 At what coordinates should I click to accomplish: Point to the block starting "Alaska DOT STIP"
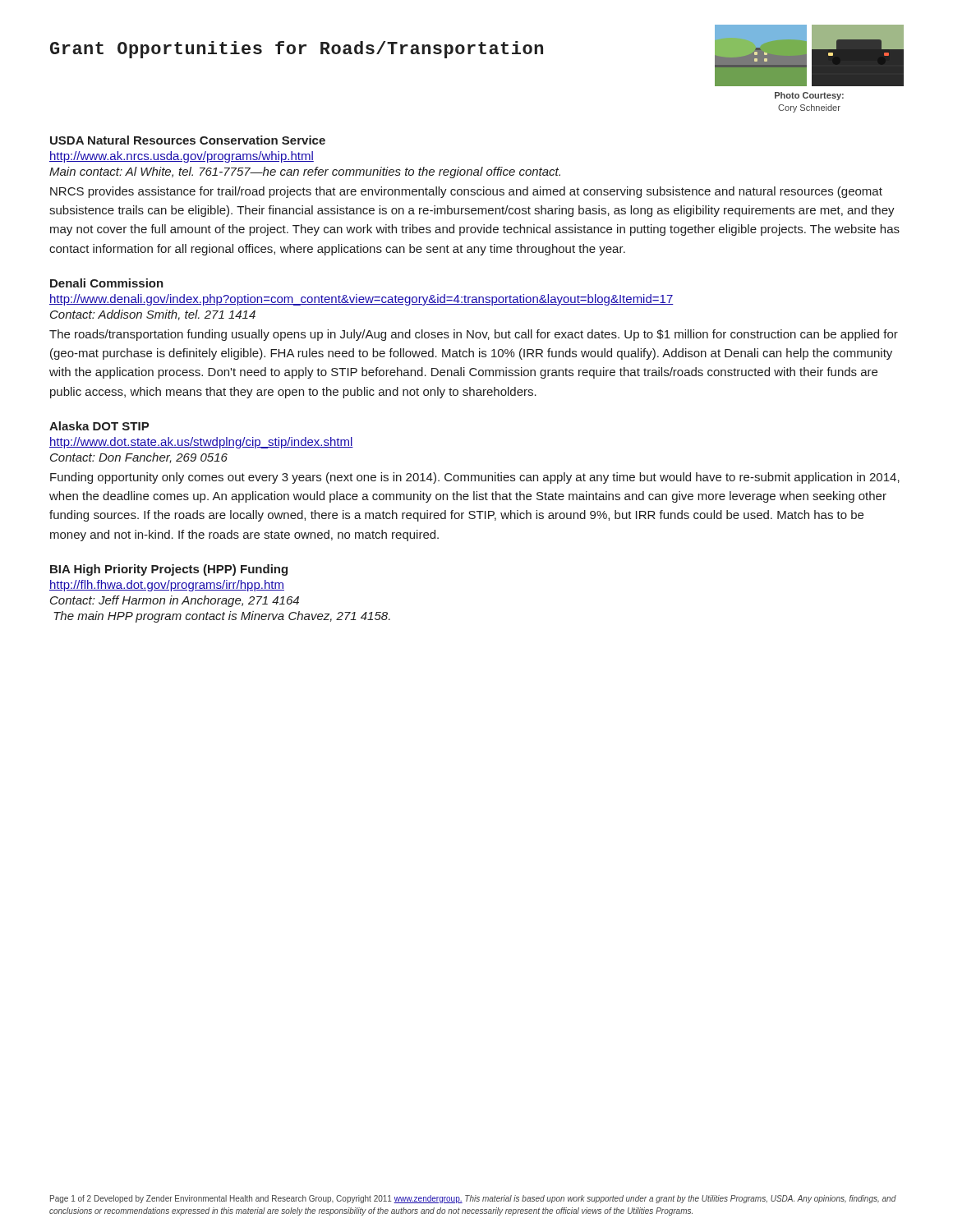99,426
